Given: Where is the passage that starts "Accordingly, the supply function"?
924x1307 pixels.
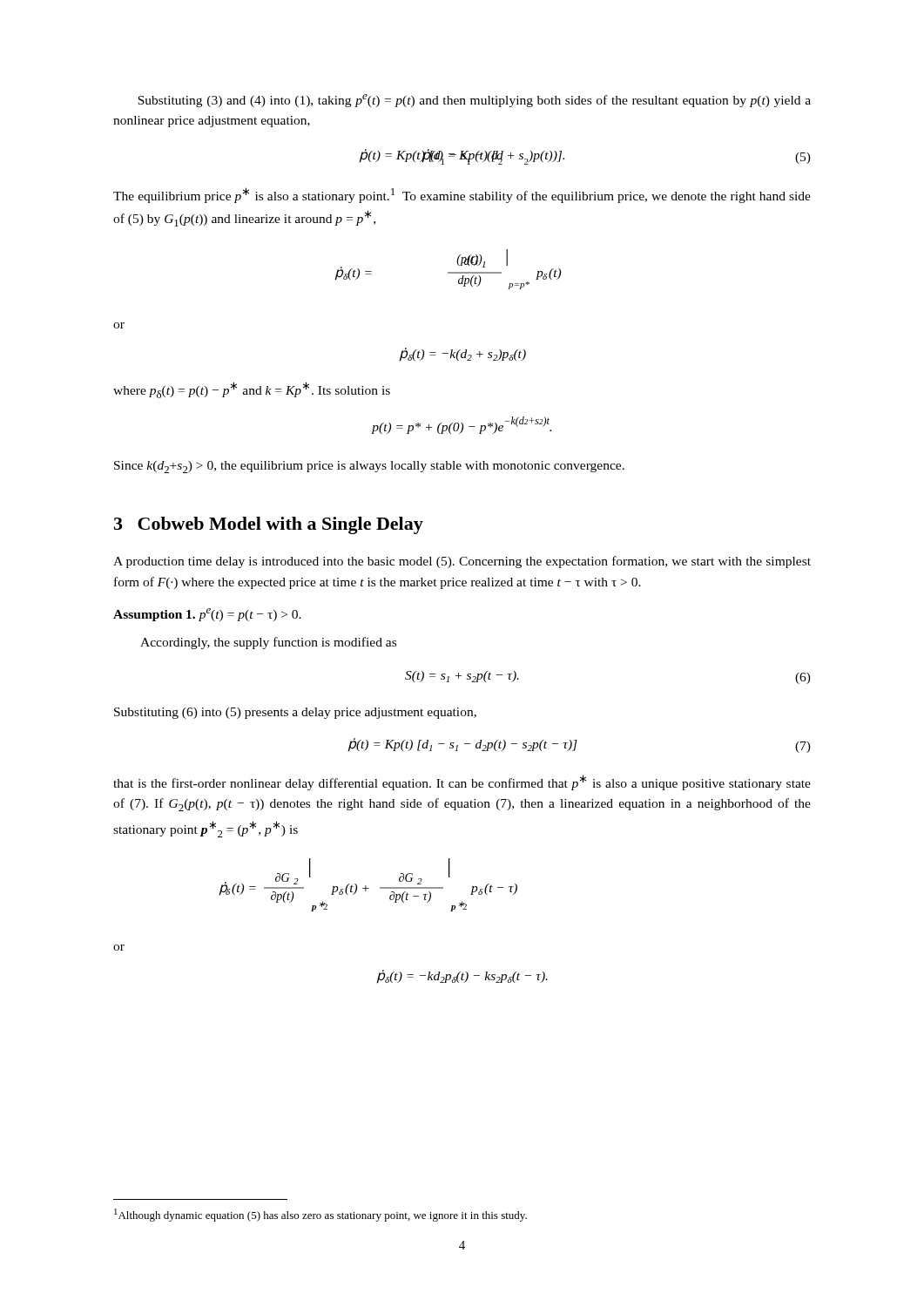Looking at the screenshot, I should [x=269, y=642].
